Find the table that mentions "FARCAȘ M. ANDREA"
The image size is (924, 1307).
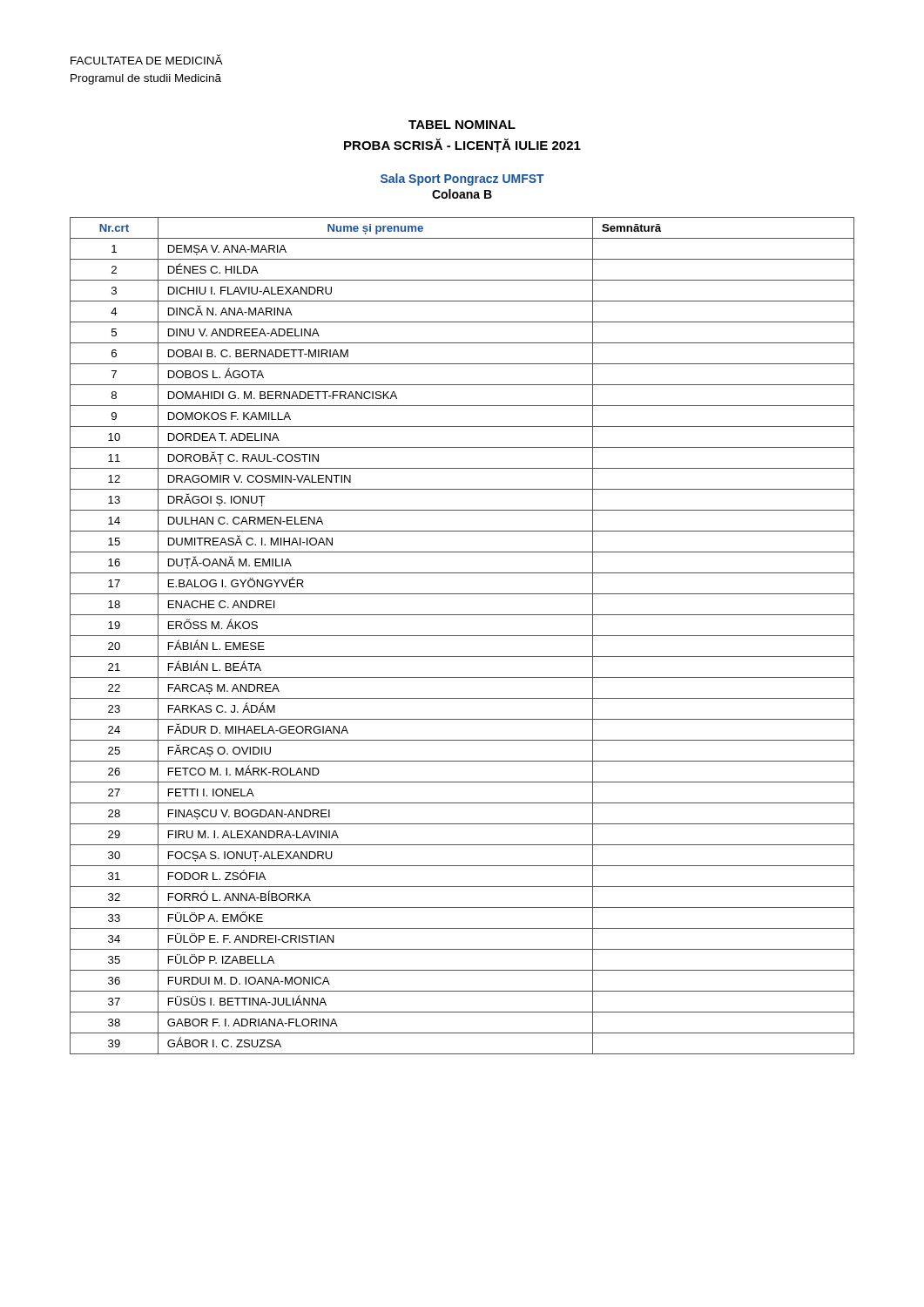pos(462,635)
